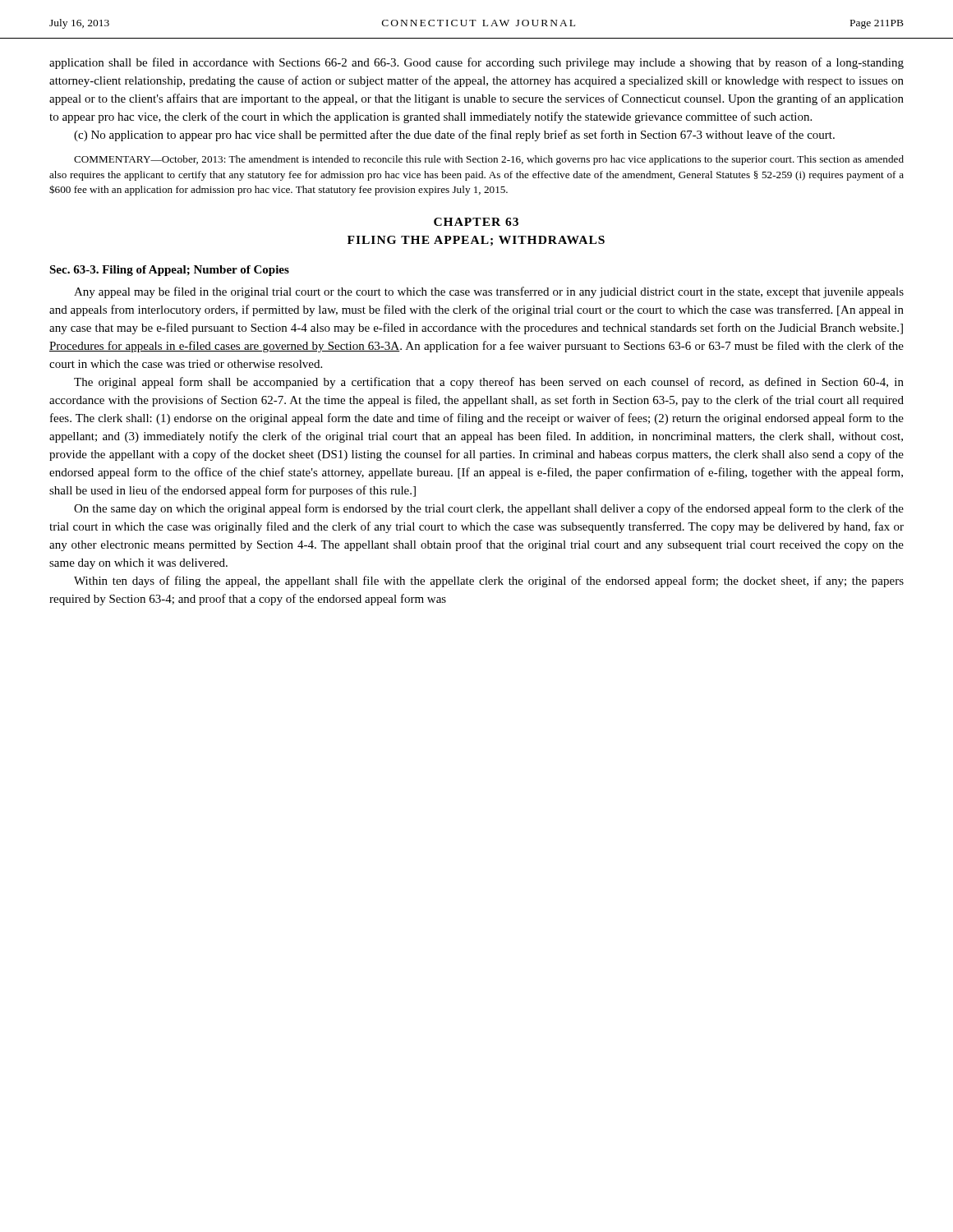This screenshot has height=1232, width=953.
Task: Point to the section header beginning "CHAPTER 63 FILING"
Action: 476,231
